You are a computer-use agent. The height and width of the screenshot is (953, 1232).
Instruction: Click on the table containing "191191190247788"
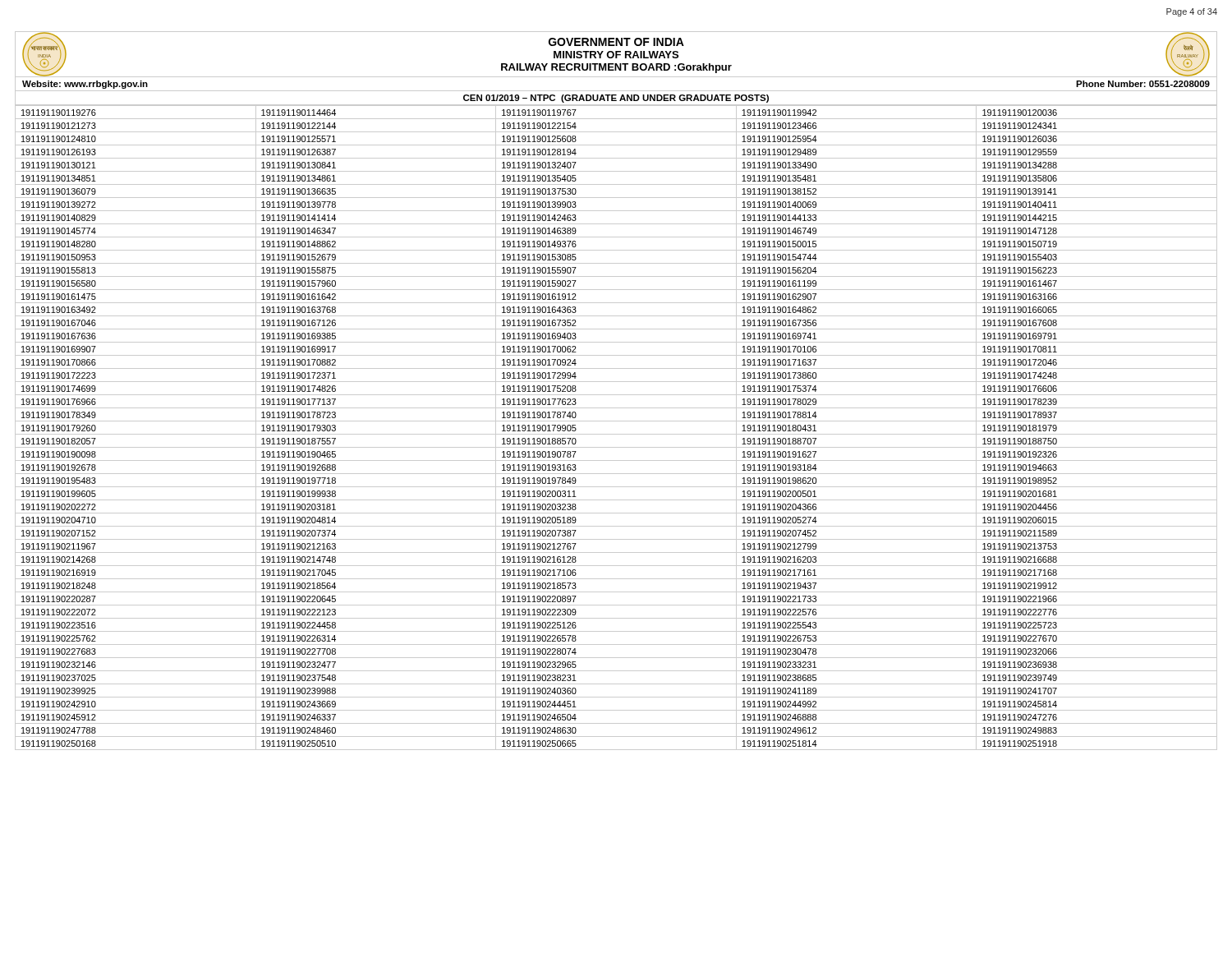click(x=616, y=428)
